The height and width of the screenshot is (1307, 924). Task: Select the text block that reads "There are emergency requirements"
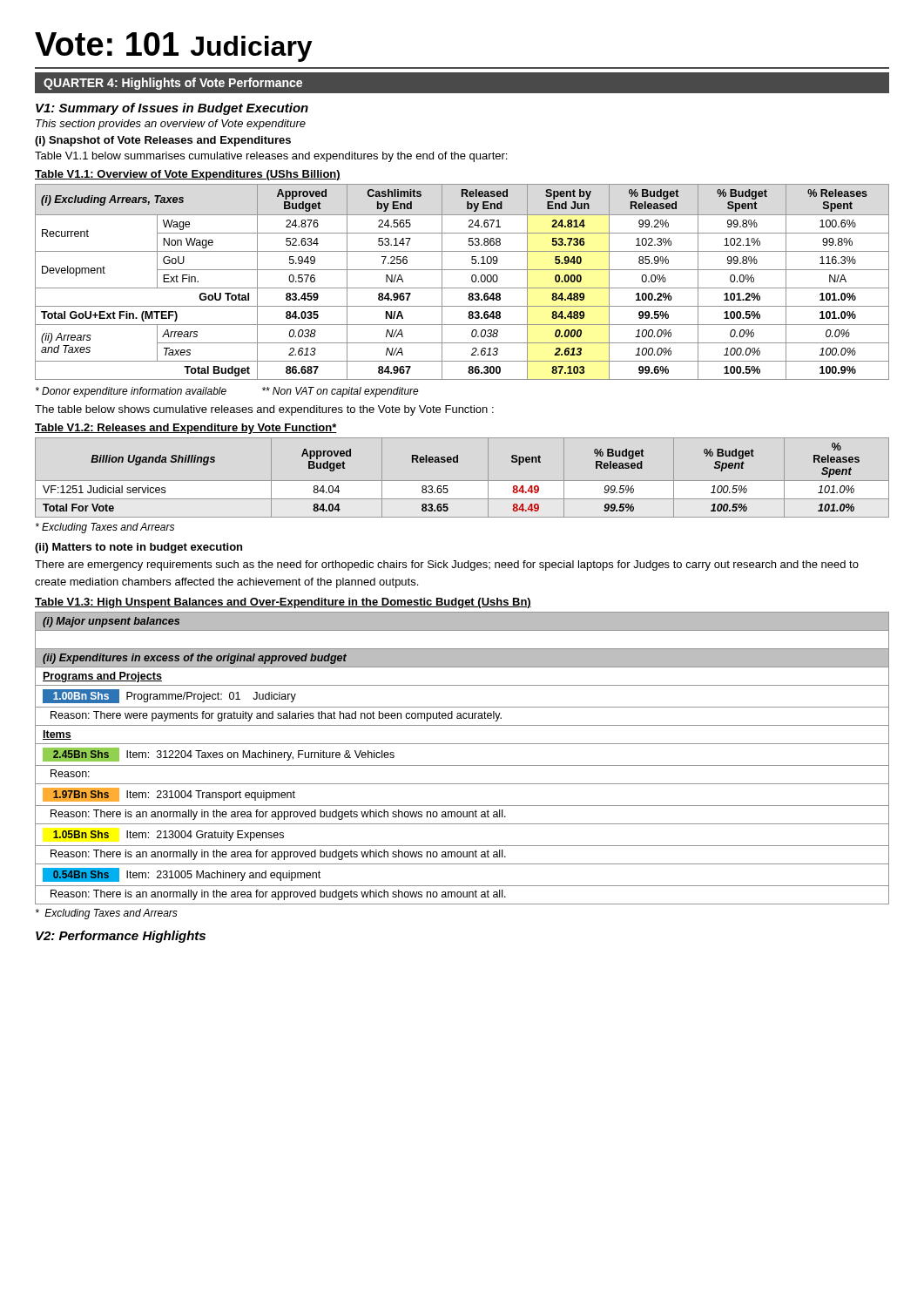tap(447, 573)
